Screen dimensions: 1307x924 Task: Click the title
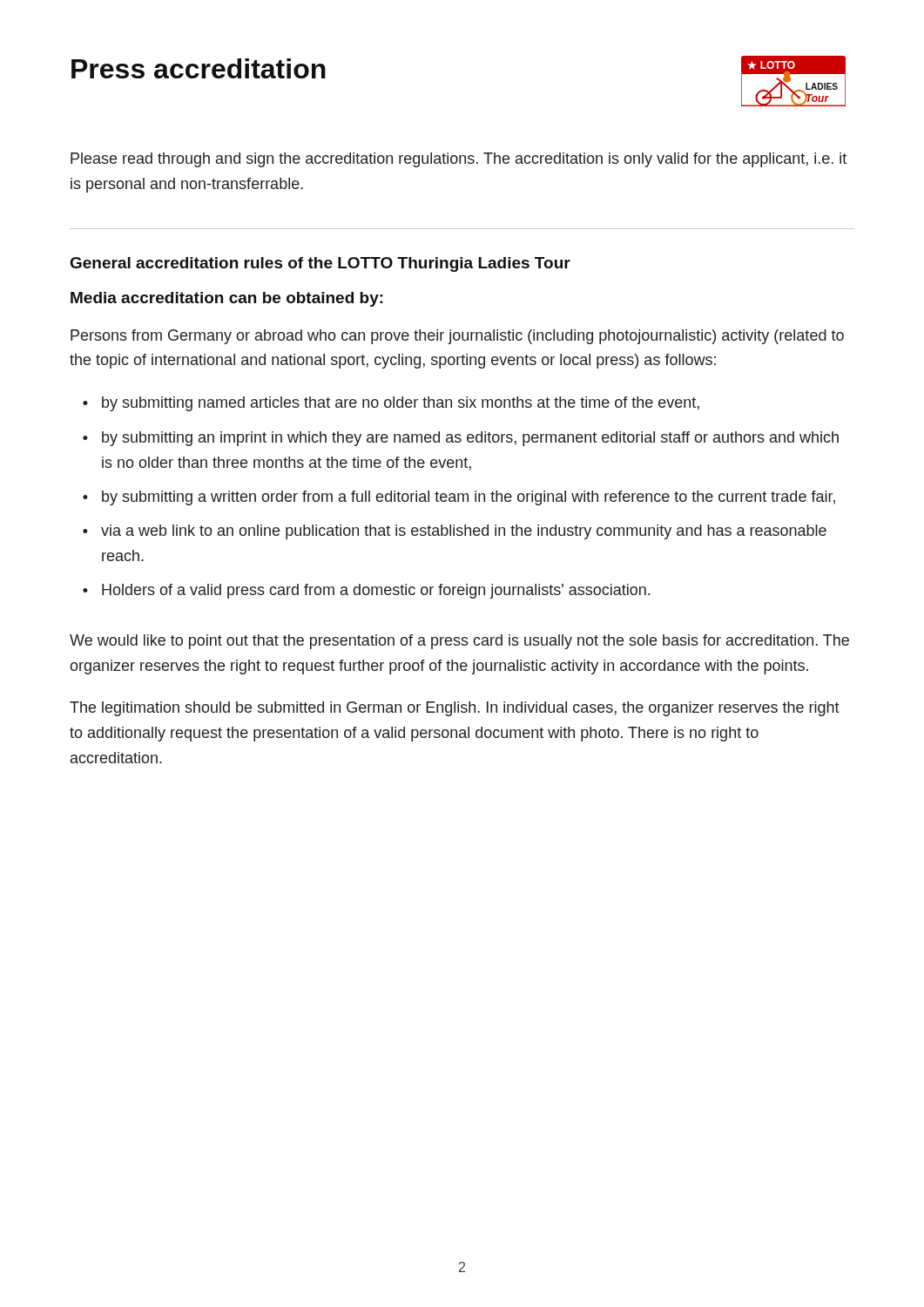[x=198, y=69]
